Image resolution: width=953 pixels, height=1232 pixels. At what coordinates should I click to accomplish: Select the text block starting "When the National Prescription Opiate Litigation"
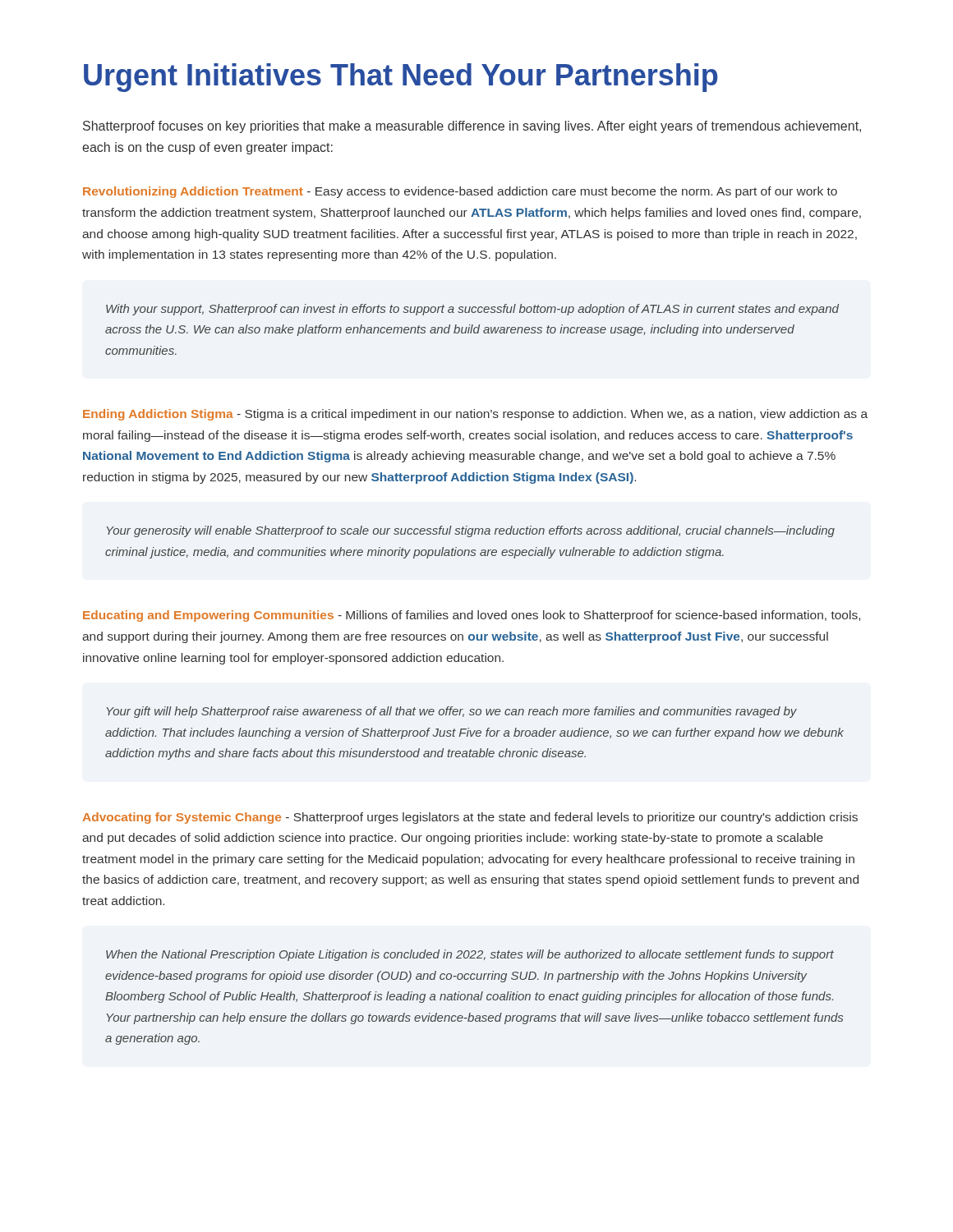pos(474,996)
